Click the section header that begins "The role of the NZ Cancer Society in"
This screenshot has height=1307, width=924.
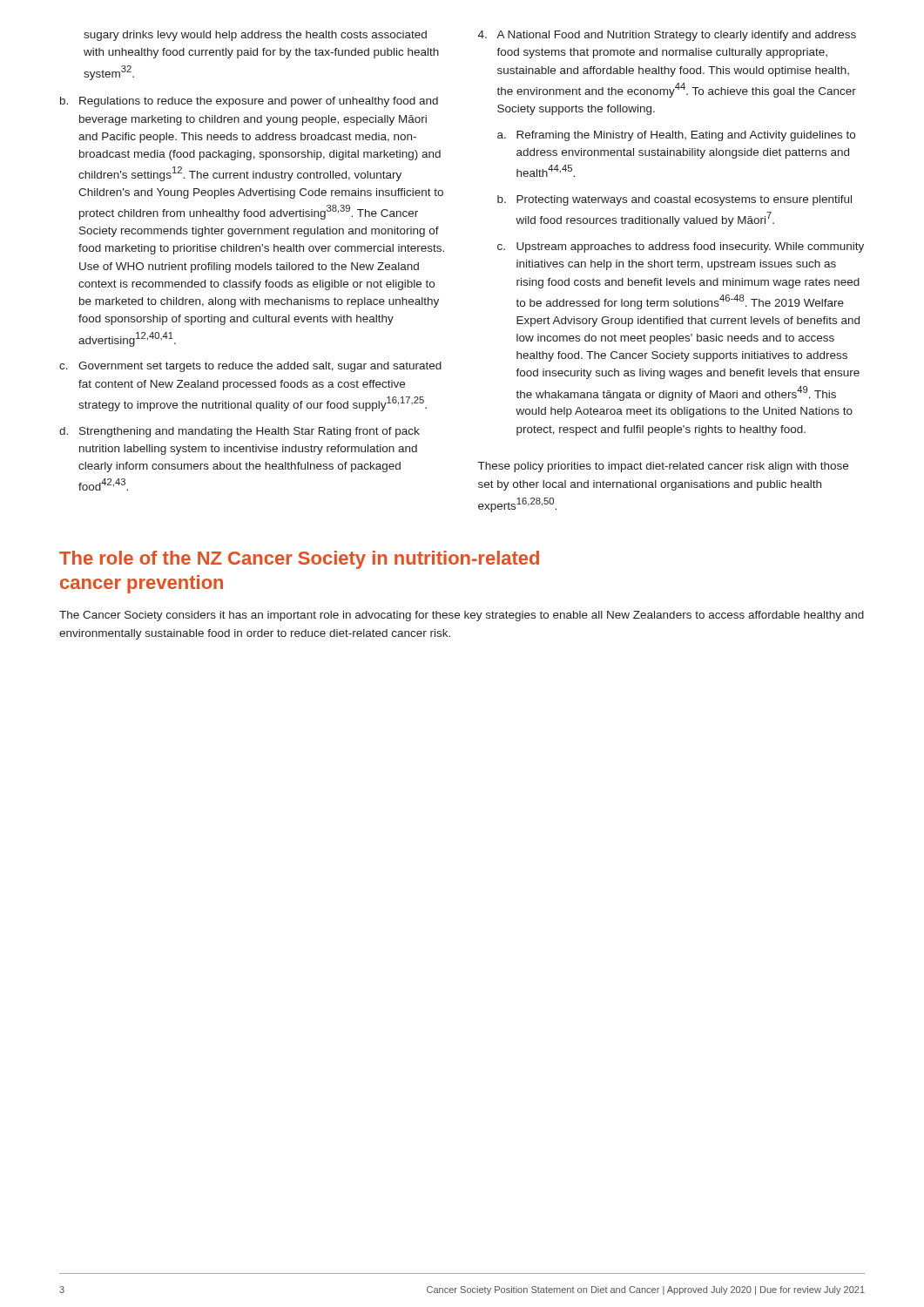click(x=300, y=570)
